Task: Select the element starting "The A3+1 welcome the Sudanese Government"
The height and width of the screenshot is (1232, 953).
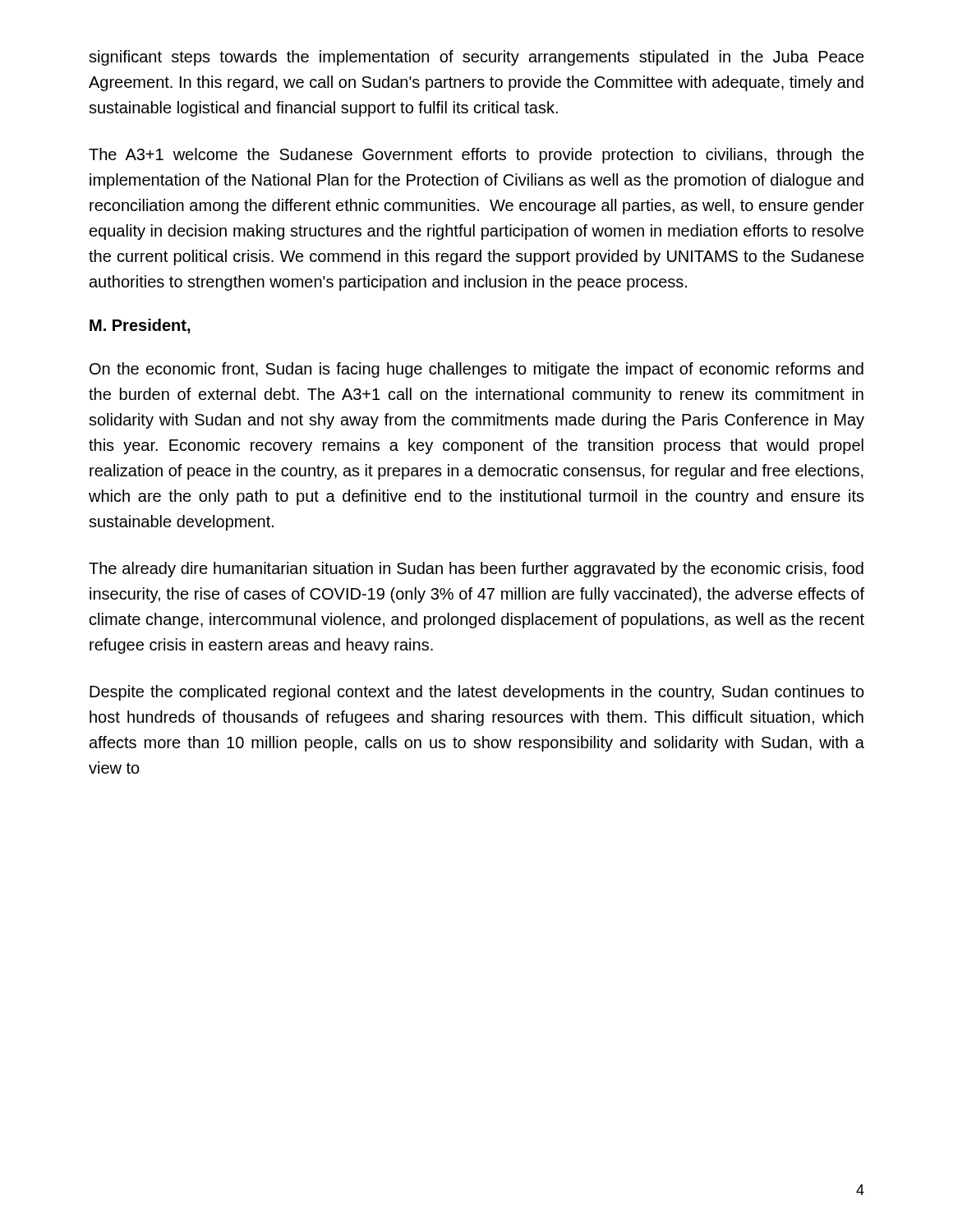Action: point(476,218)
